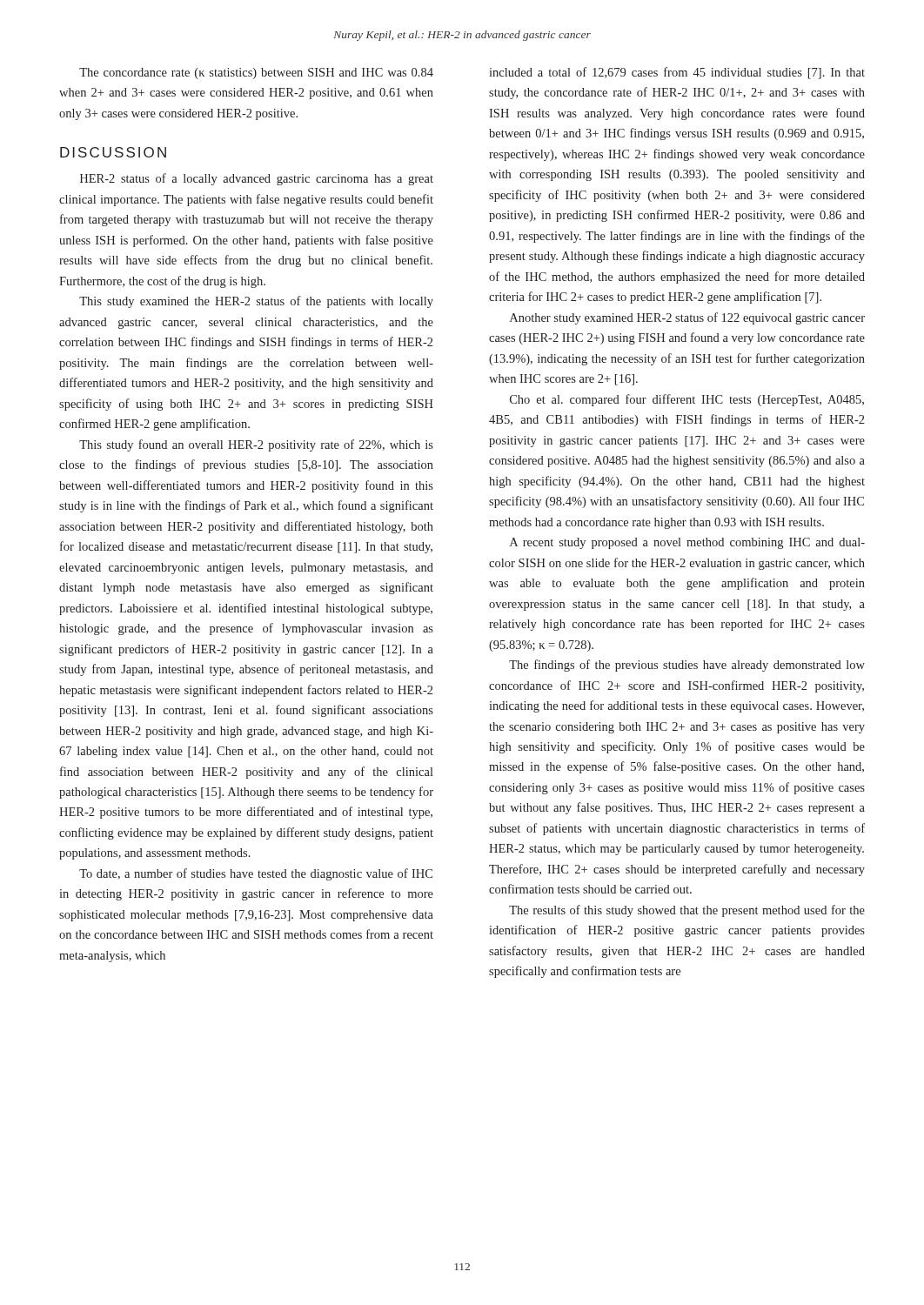This screenshot has height=1305, width=924.
Task: Select the text block containing "Cho et al. compared four different IHC tests"
Action: (x=677, y=461)
